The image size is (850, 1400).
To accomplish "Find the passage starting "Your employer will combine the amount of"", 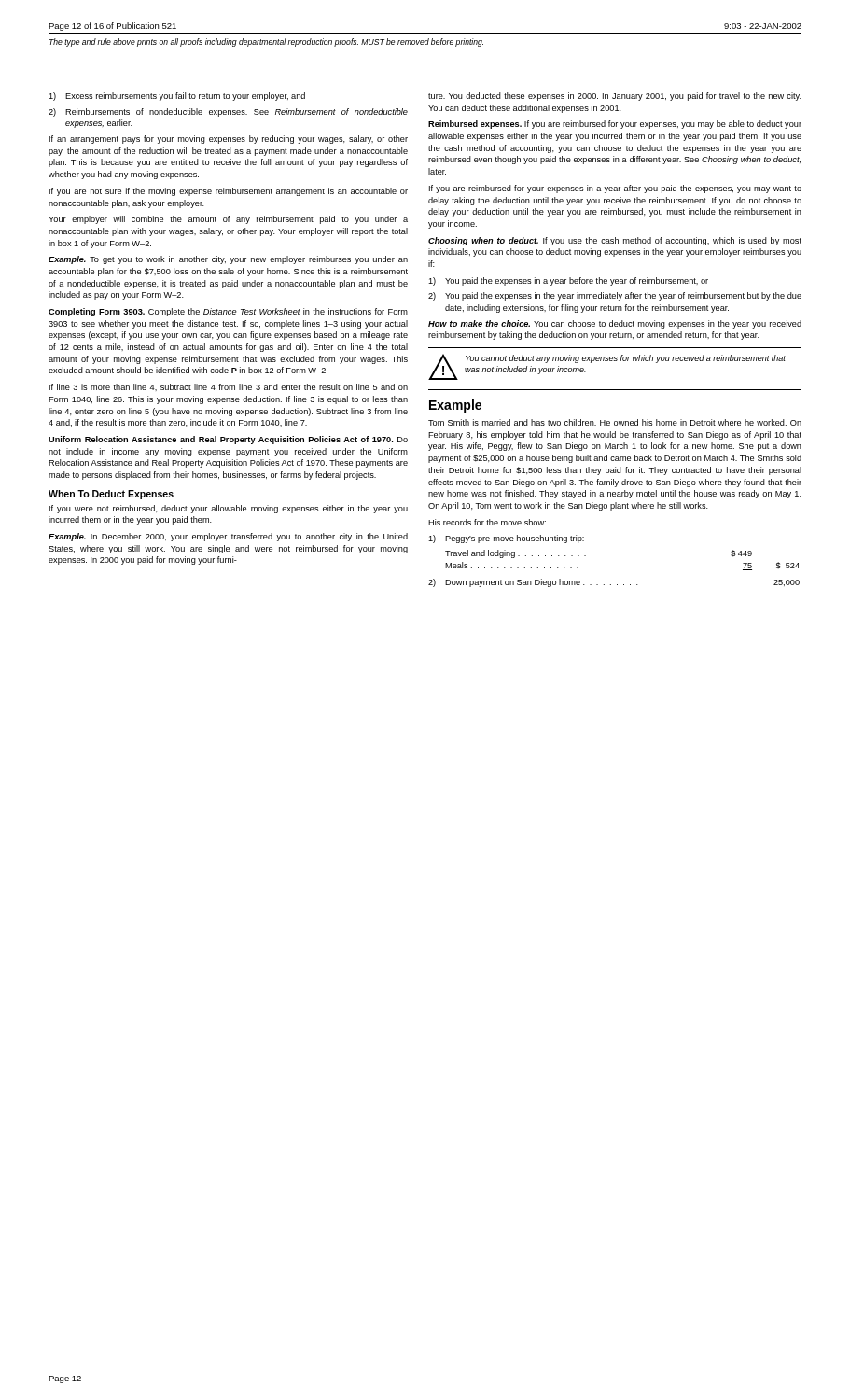I will [x=228, y=231].
